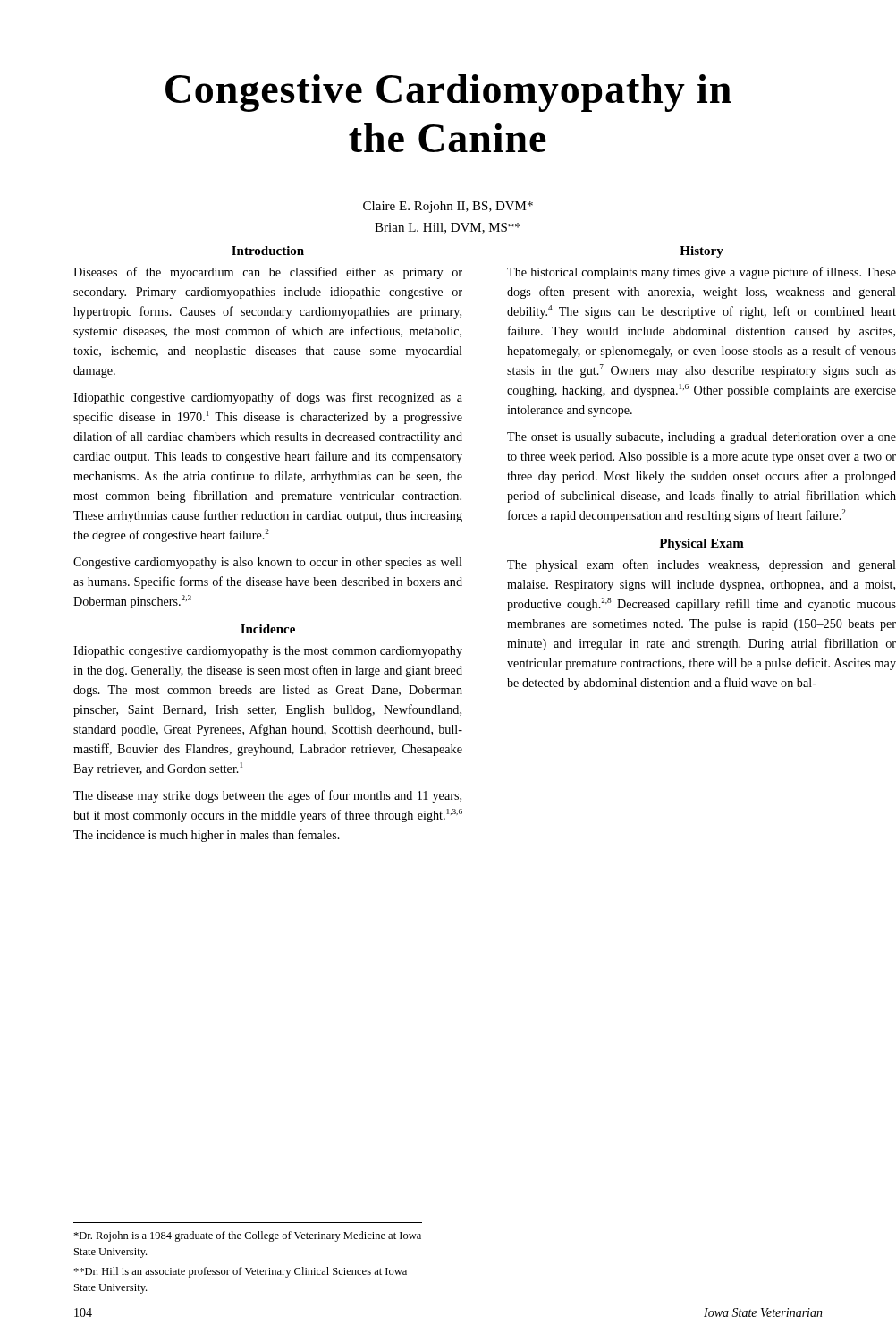Select the title that says "Congestive Cardiomyopathy inthe Canine"
The width and height of the screenshot is (896, 1342).
(x=448, y=114)
